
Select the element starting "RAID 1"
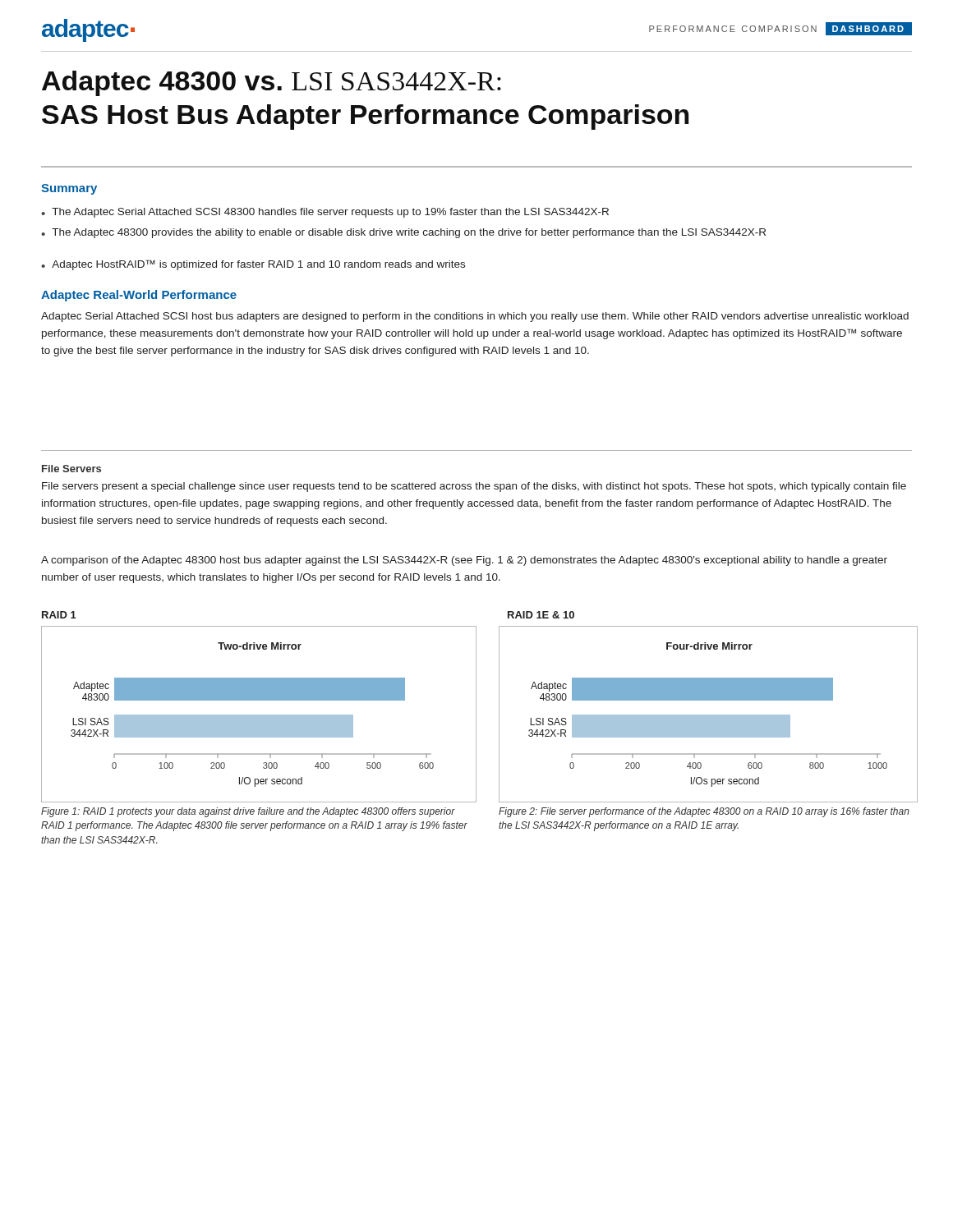click(59, 615)
